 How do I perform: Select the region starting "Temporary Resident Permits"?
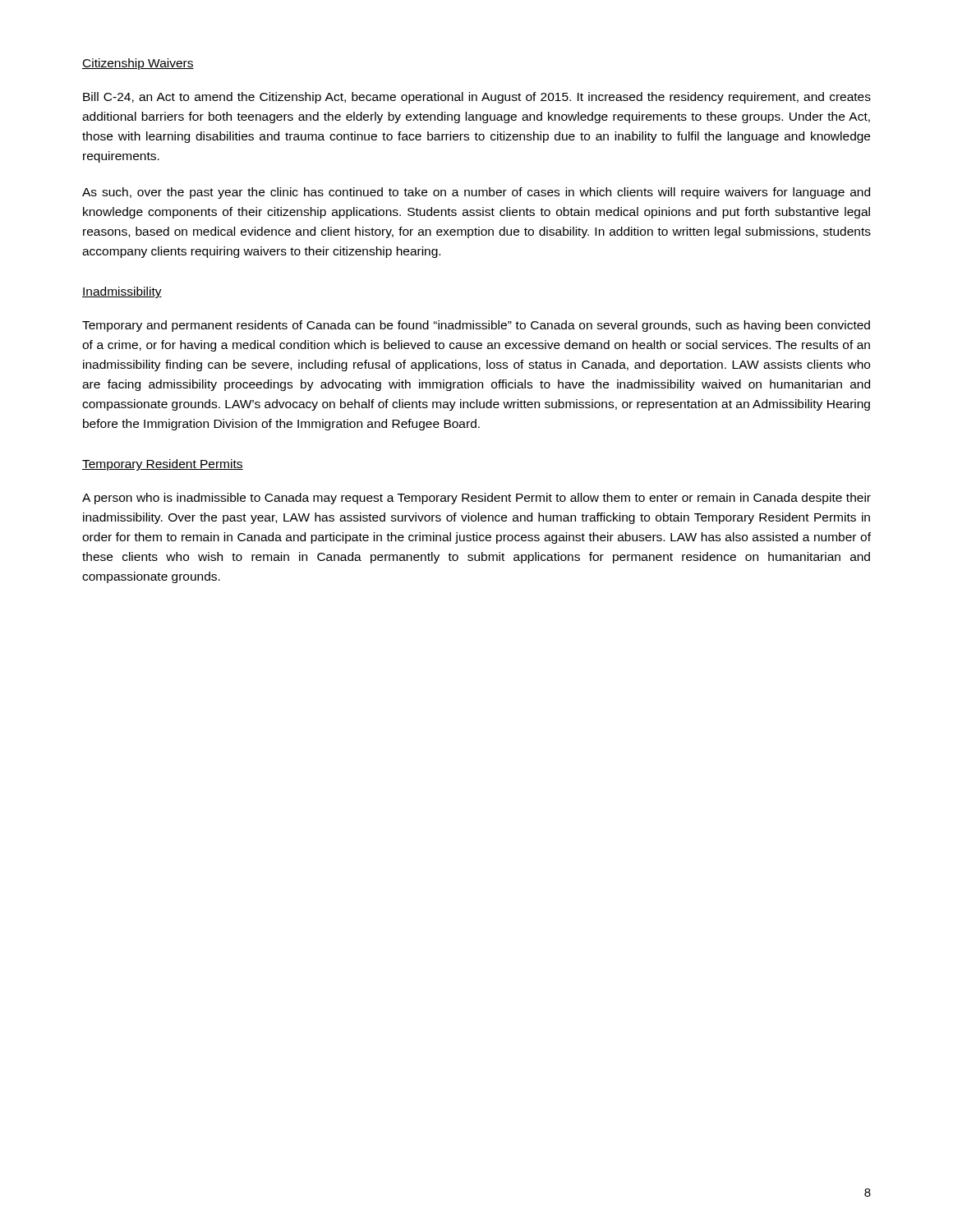[162, 464]
